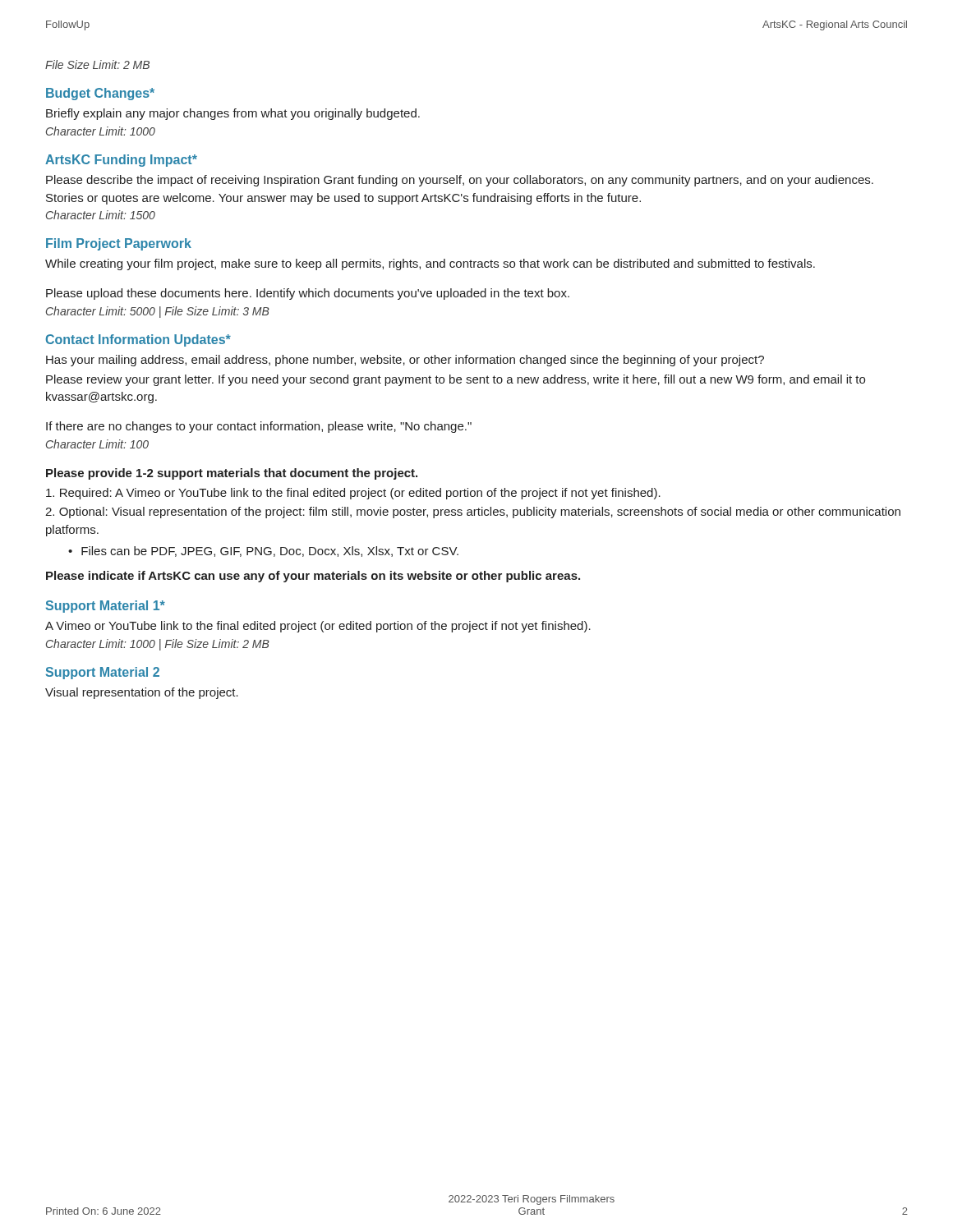Locate the block of text that opens with "Optional: Visual representation of the project: film"
Image resolution: width=953 pixels, height=1232 pixels.
(x=473, y=520)
